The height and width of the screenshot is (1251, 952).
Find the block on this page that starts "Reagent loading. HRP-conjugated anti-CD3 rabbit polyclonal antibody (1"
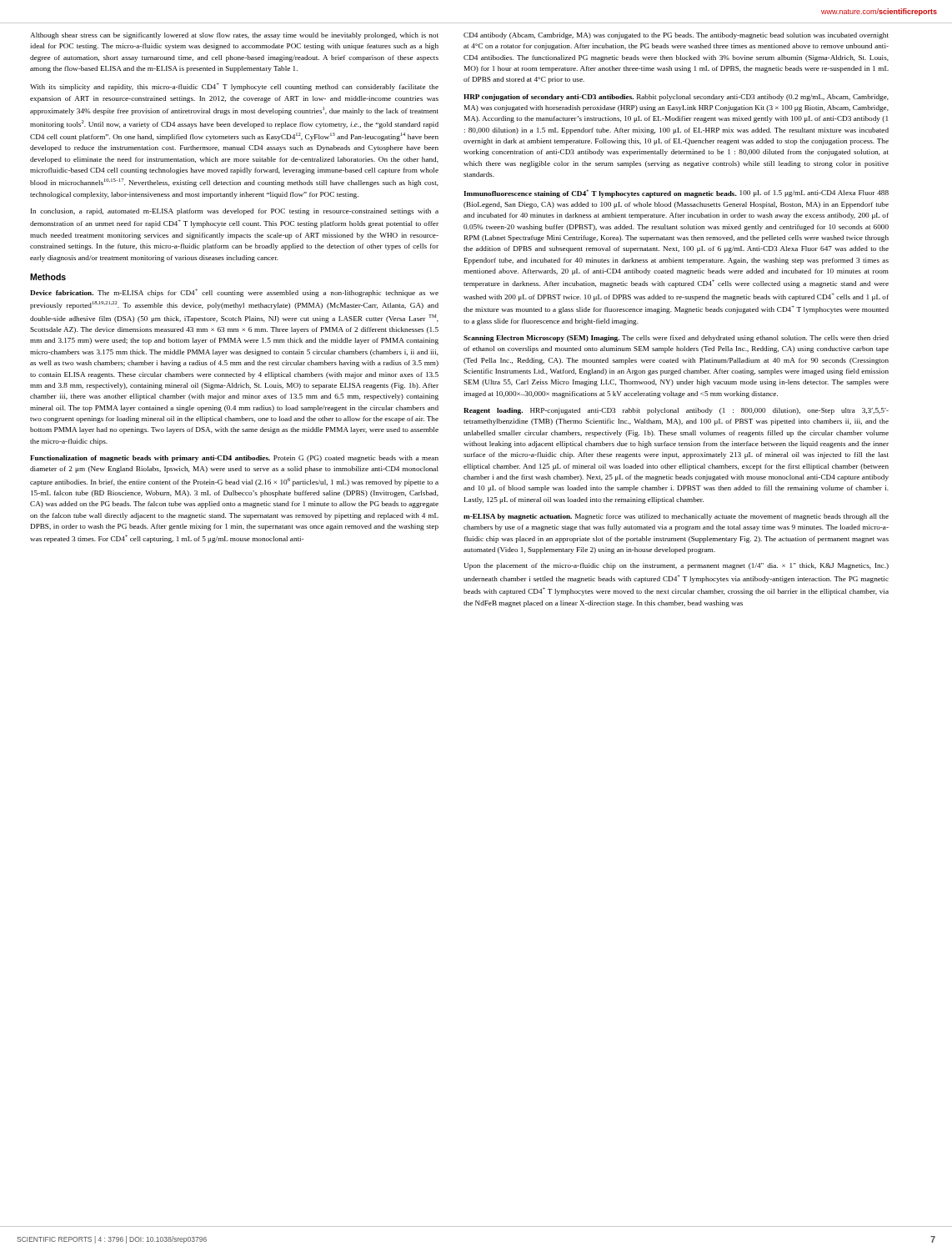[676, 455]
